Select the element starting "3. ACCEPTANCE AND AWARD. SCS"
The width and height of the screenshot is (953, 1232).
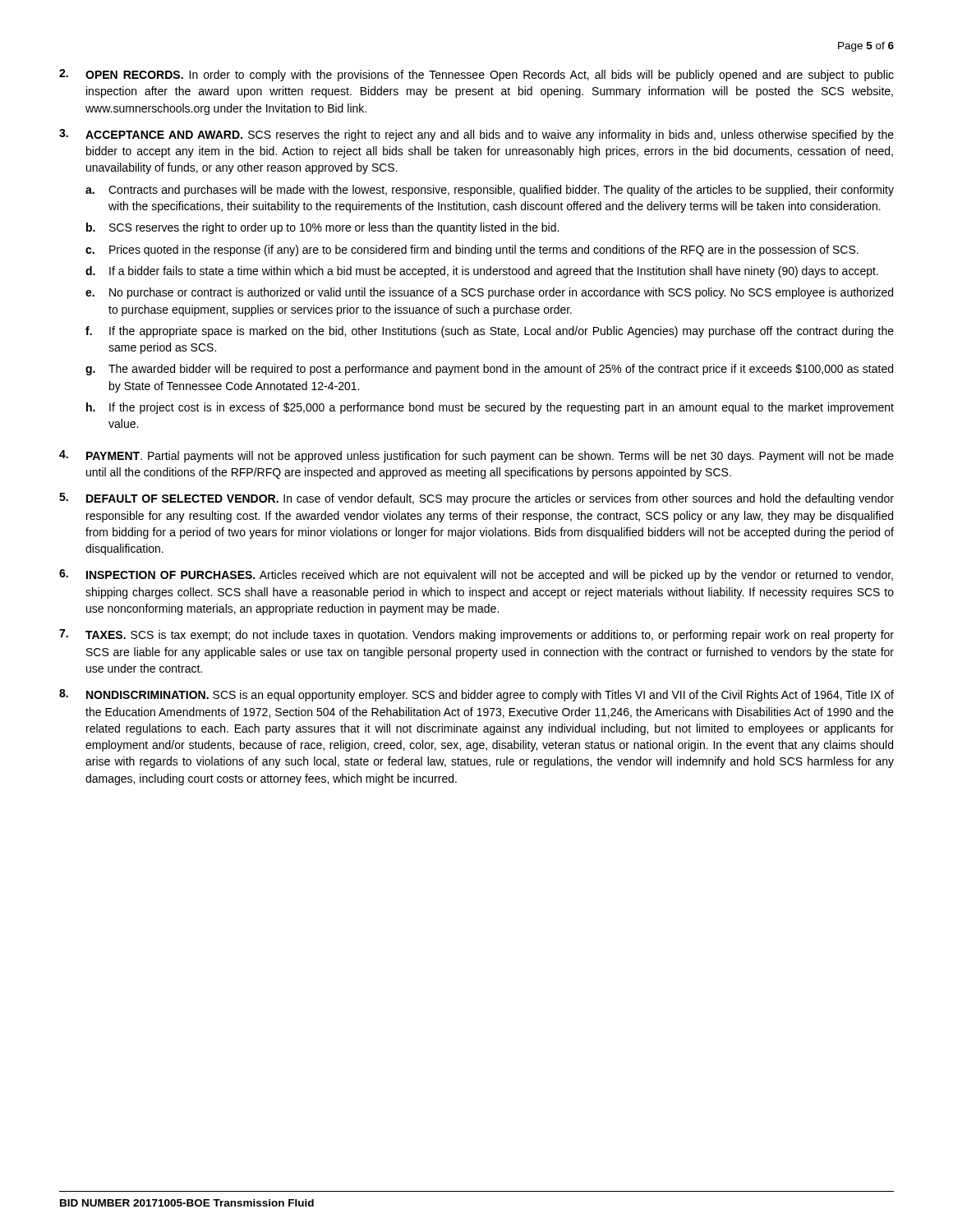476,282
